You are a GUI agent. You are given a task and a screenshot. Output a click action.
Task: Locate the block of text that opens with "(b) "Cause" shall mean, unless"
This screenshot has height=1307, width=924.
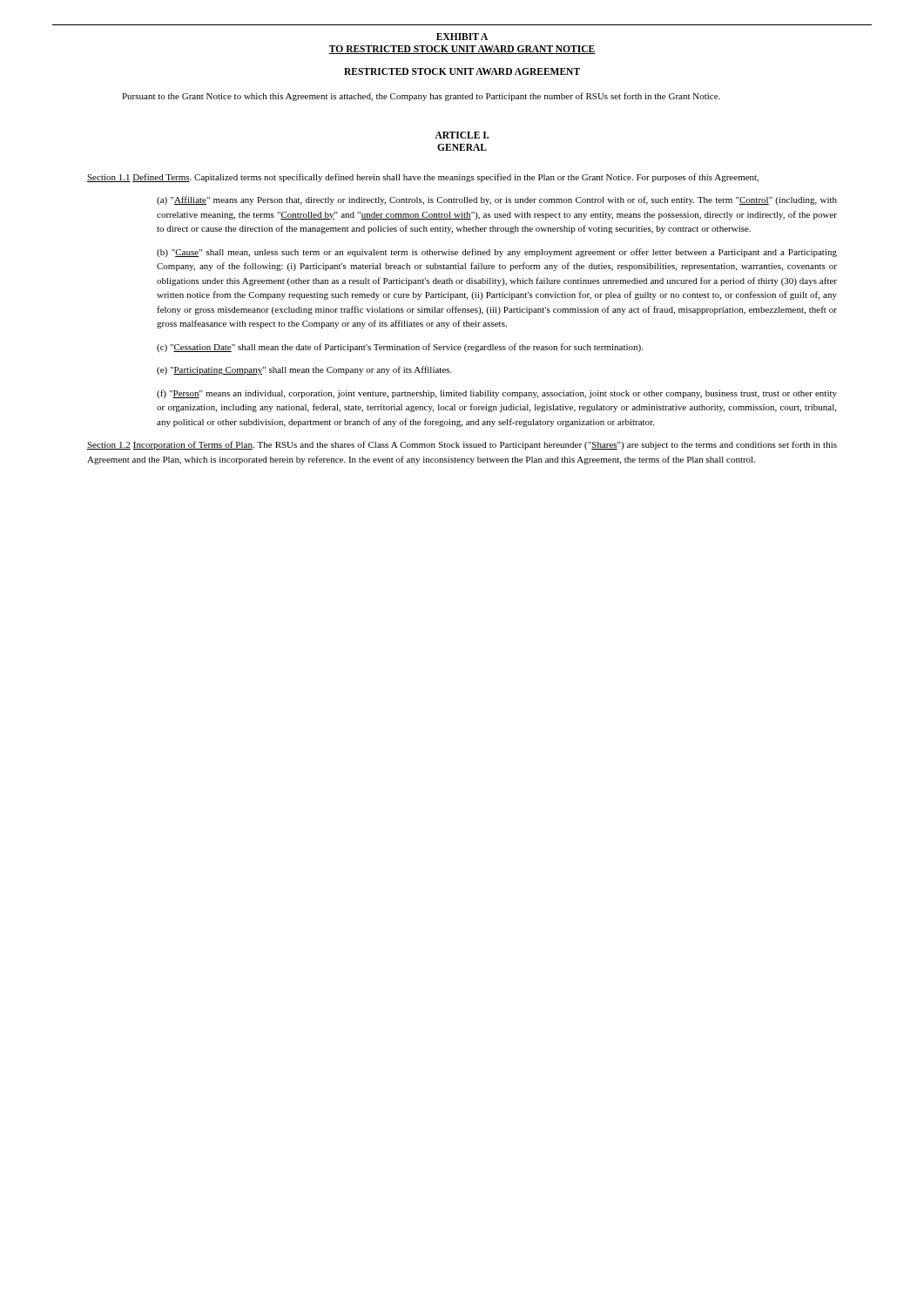pos(497,287)
